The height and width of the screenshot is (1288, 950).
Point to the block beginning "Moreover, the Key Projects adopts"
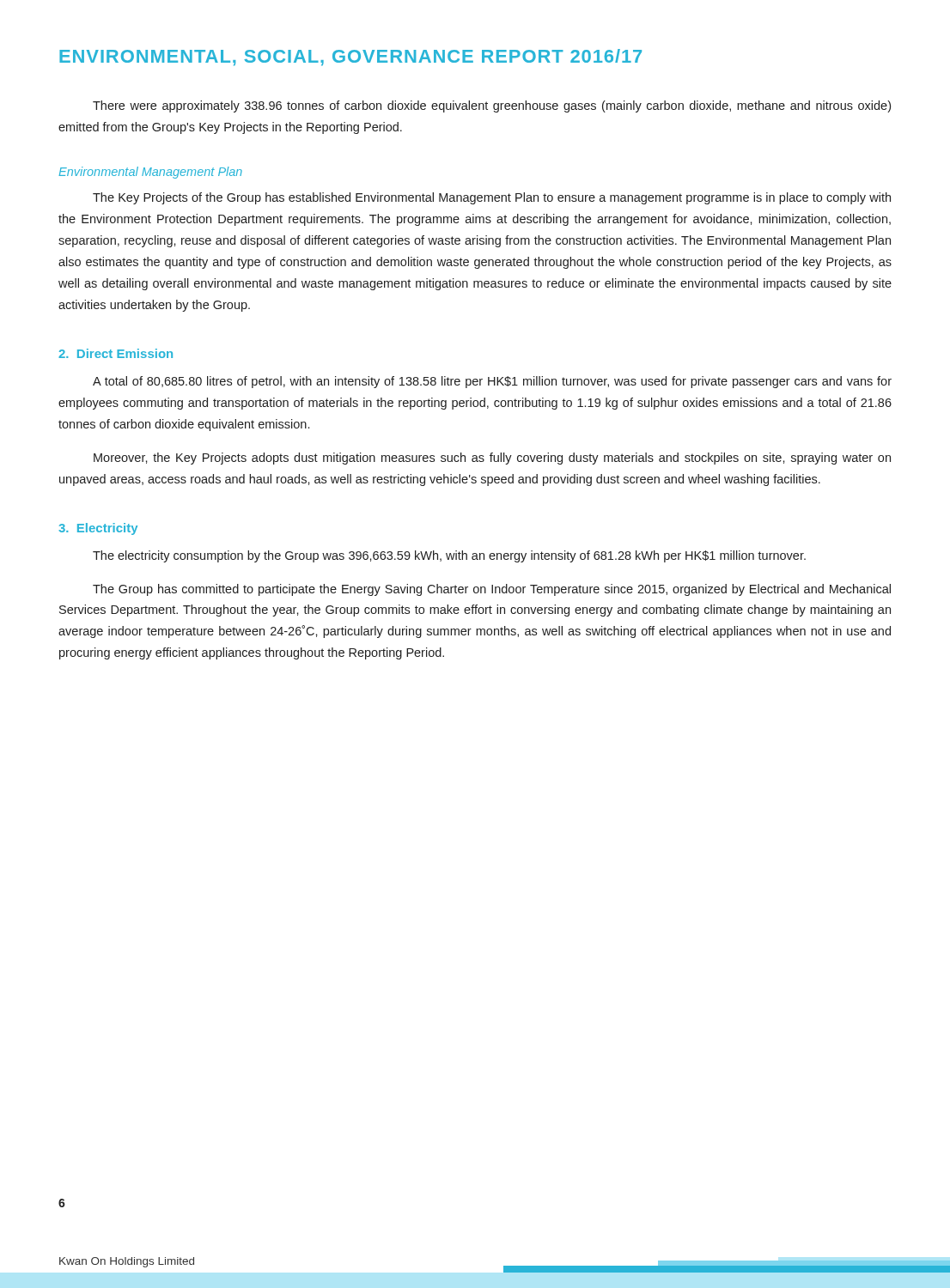coord(475,469)
